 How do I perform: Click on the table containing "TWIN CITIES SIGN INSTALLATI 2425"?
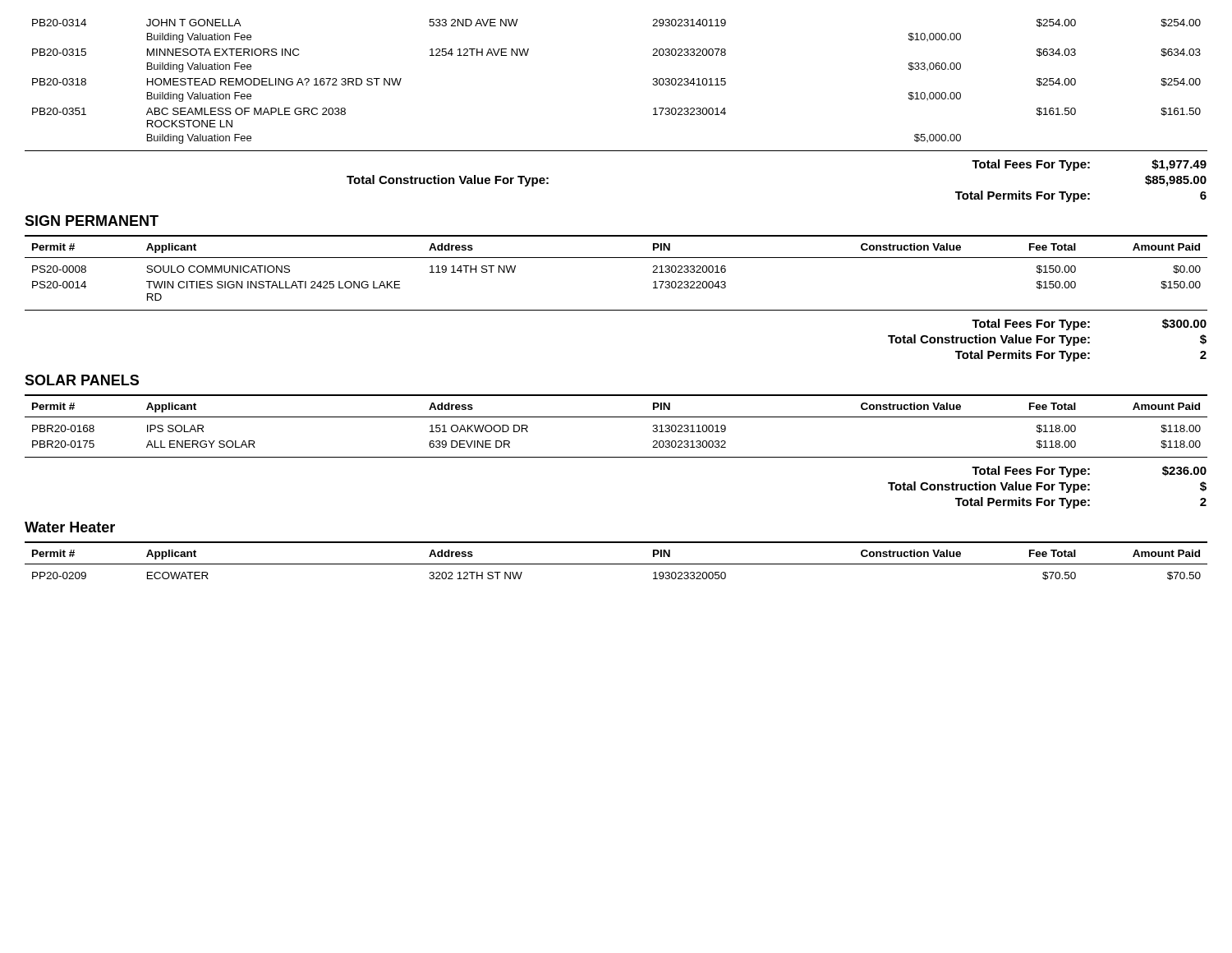616,270
